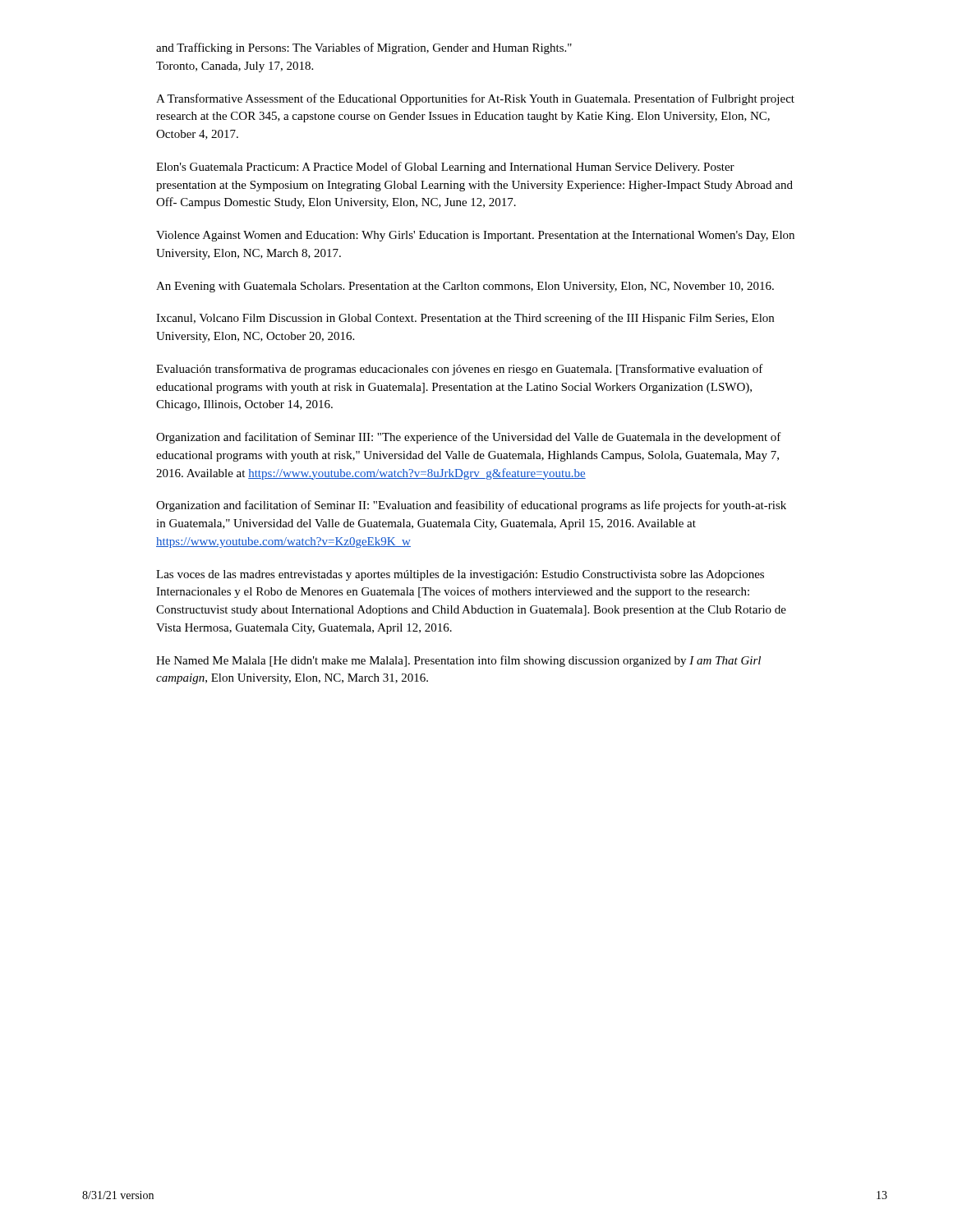
Task: Select the text starting "Elon's Guatemala Practicum: A Practice"
Action: point(440,185)
